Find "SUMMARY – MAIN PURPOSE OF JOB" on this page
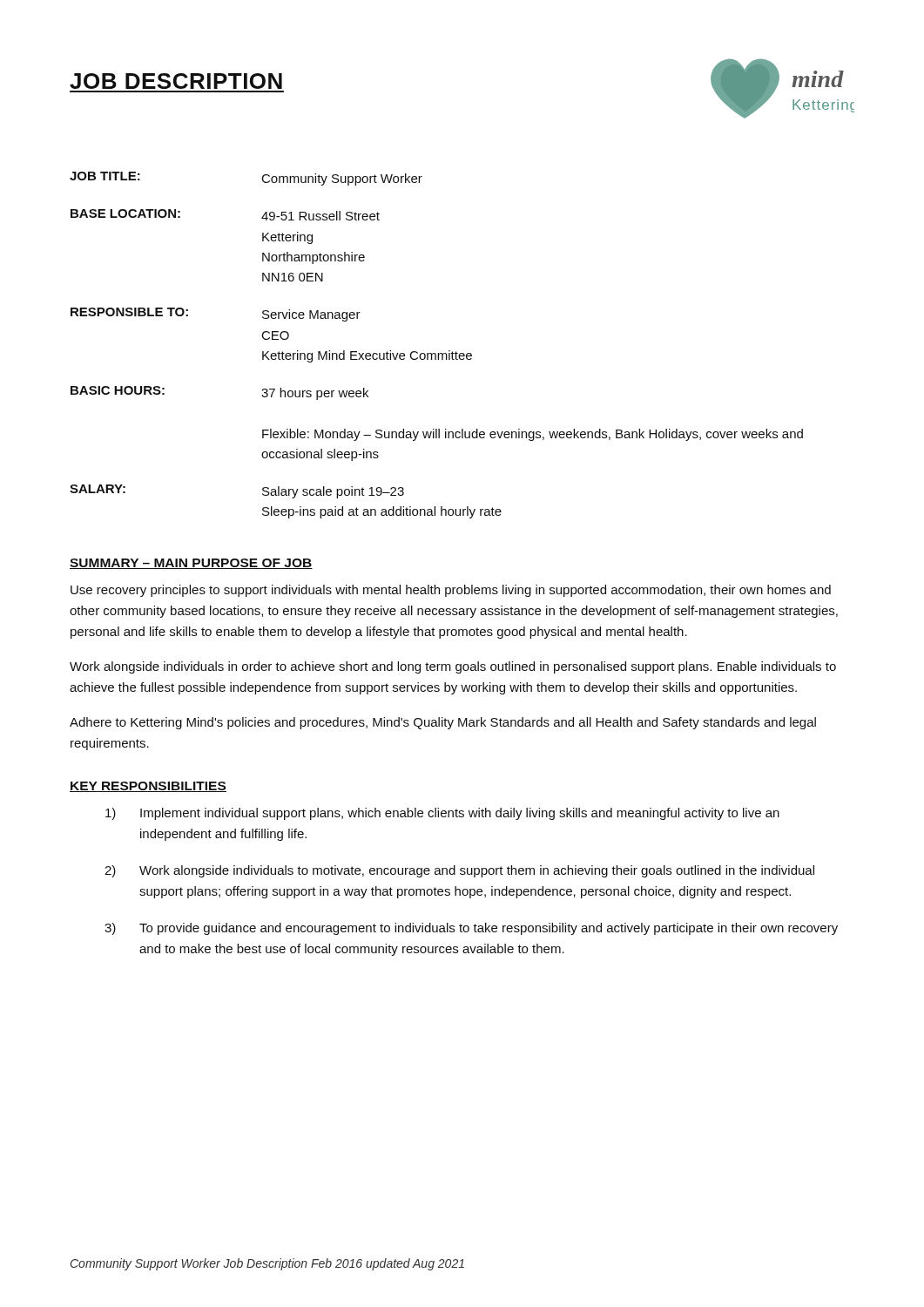The image size is (924, 1307). point(191,562)
